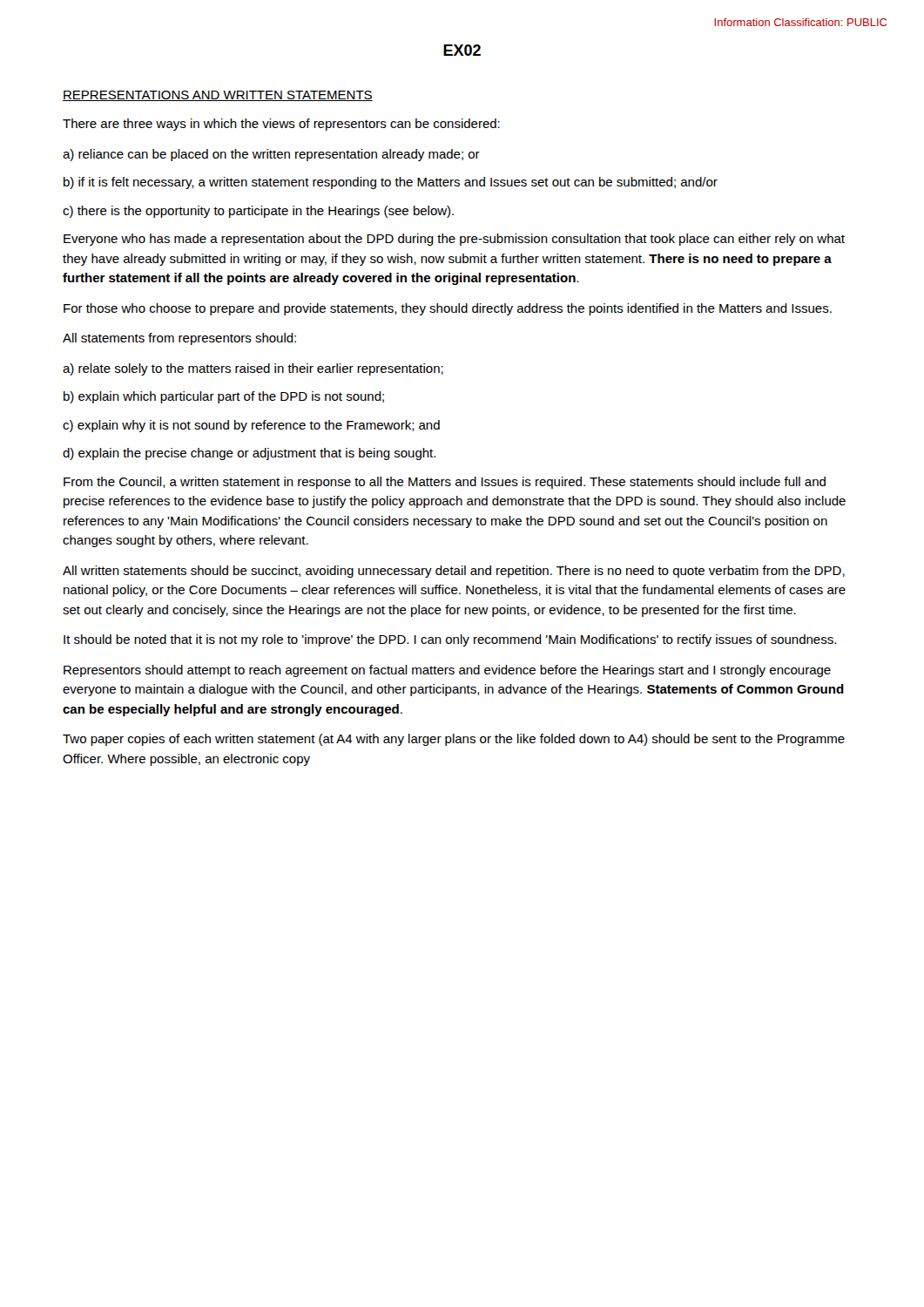Find the section header that reads "REPRESENTATIONS AND WRITTEN STATEMENTS"
924x1307 pixels.
[x=218, y=95]
